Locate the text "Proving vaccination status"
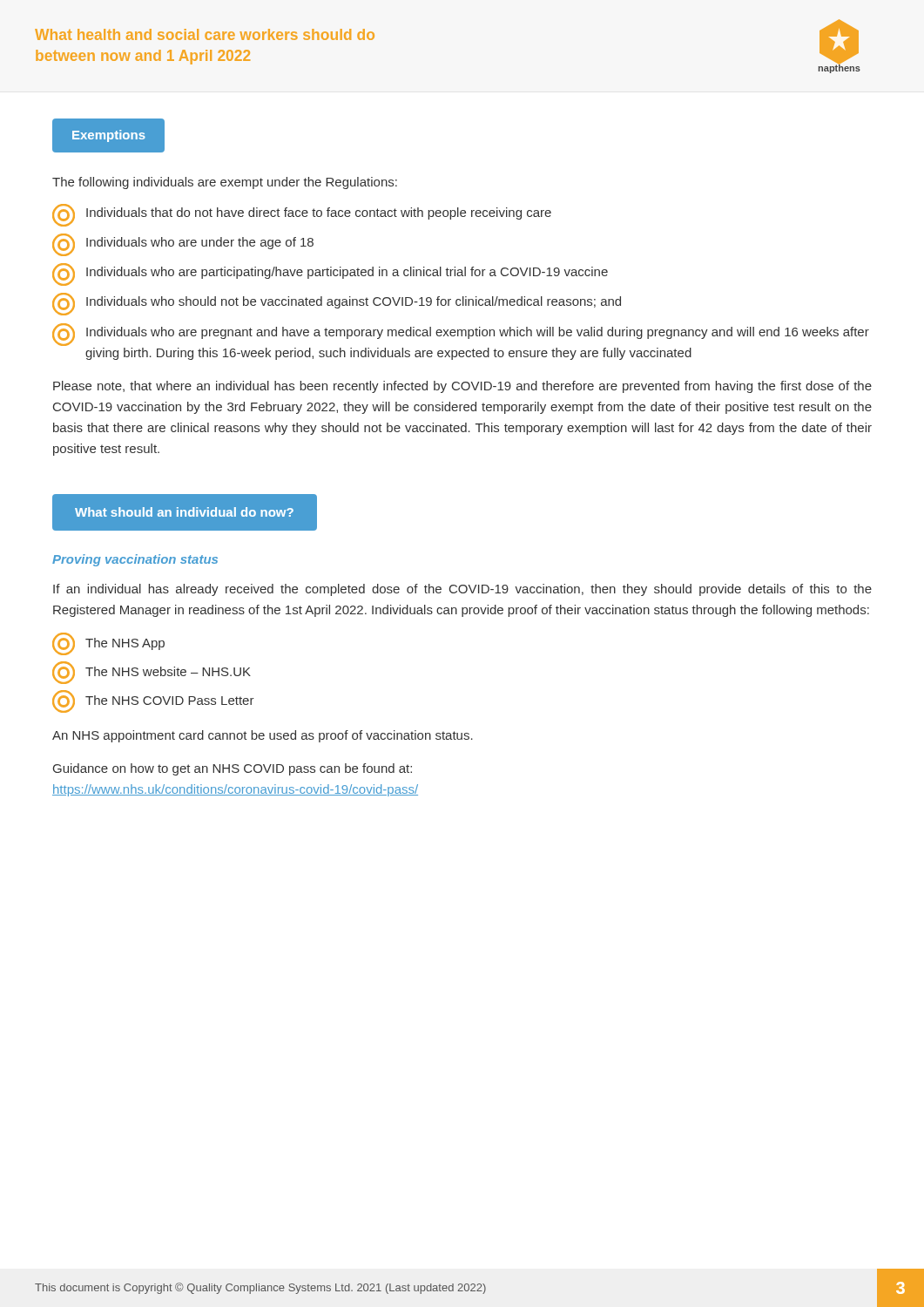 point(135,559)
